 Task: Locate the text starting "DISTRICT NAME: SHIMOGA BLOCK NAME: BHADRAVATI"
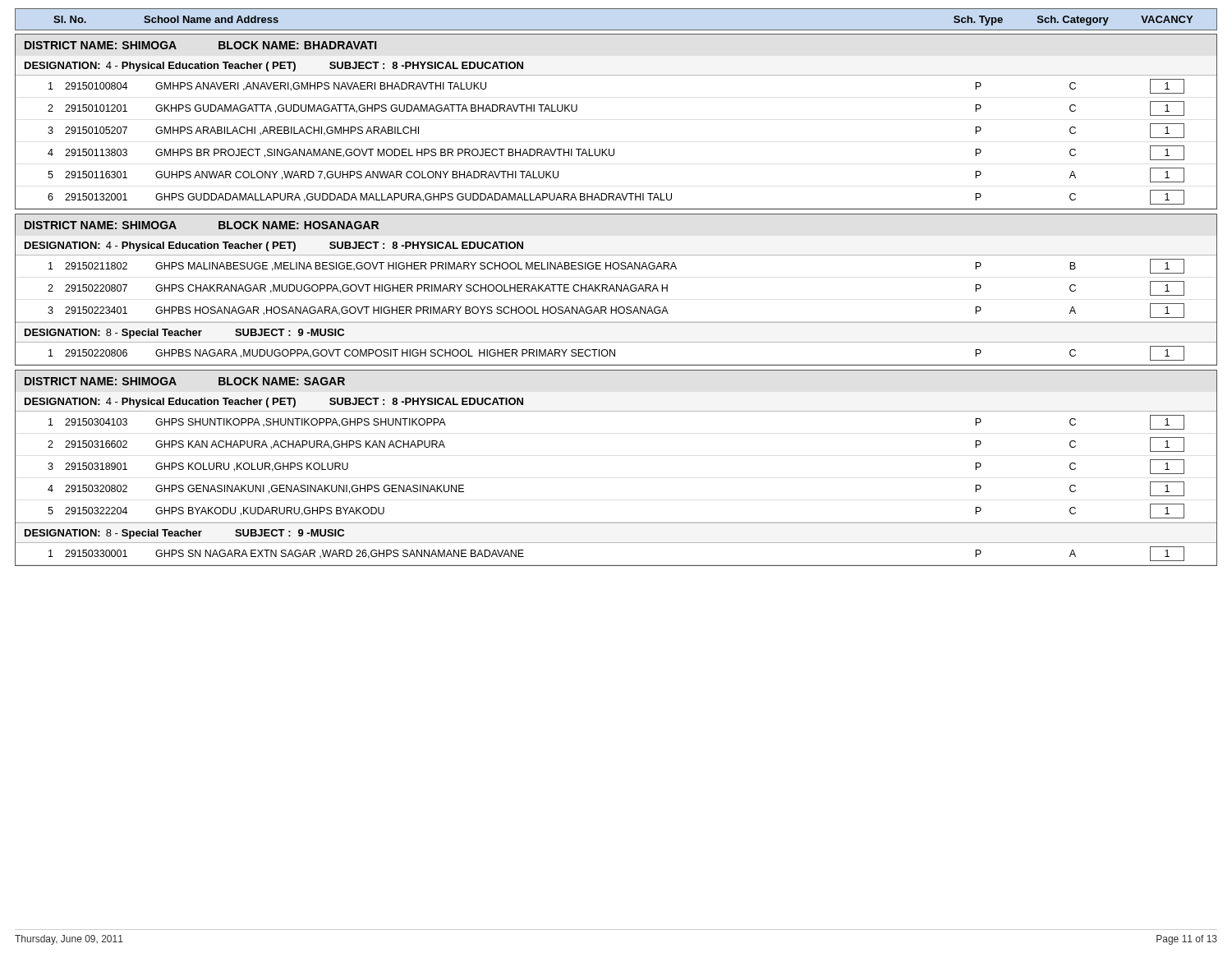200,45
